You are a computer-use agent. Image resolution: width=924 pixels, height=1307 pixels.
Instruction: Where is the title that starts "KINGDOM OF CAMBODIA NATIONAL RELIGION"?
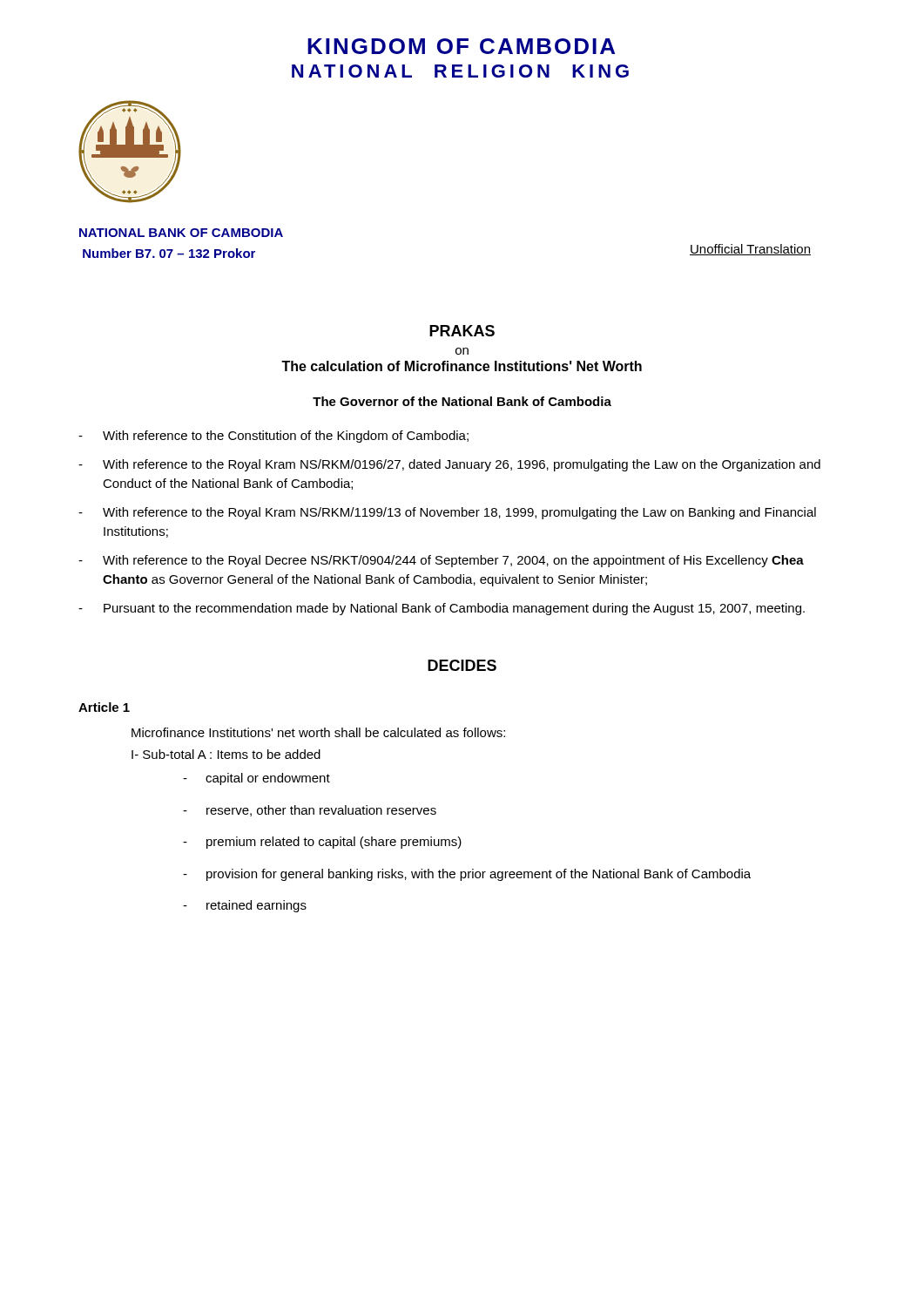462,58
